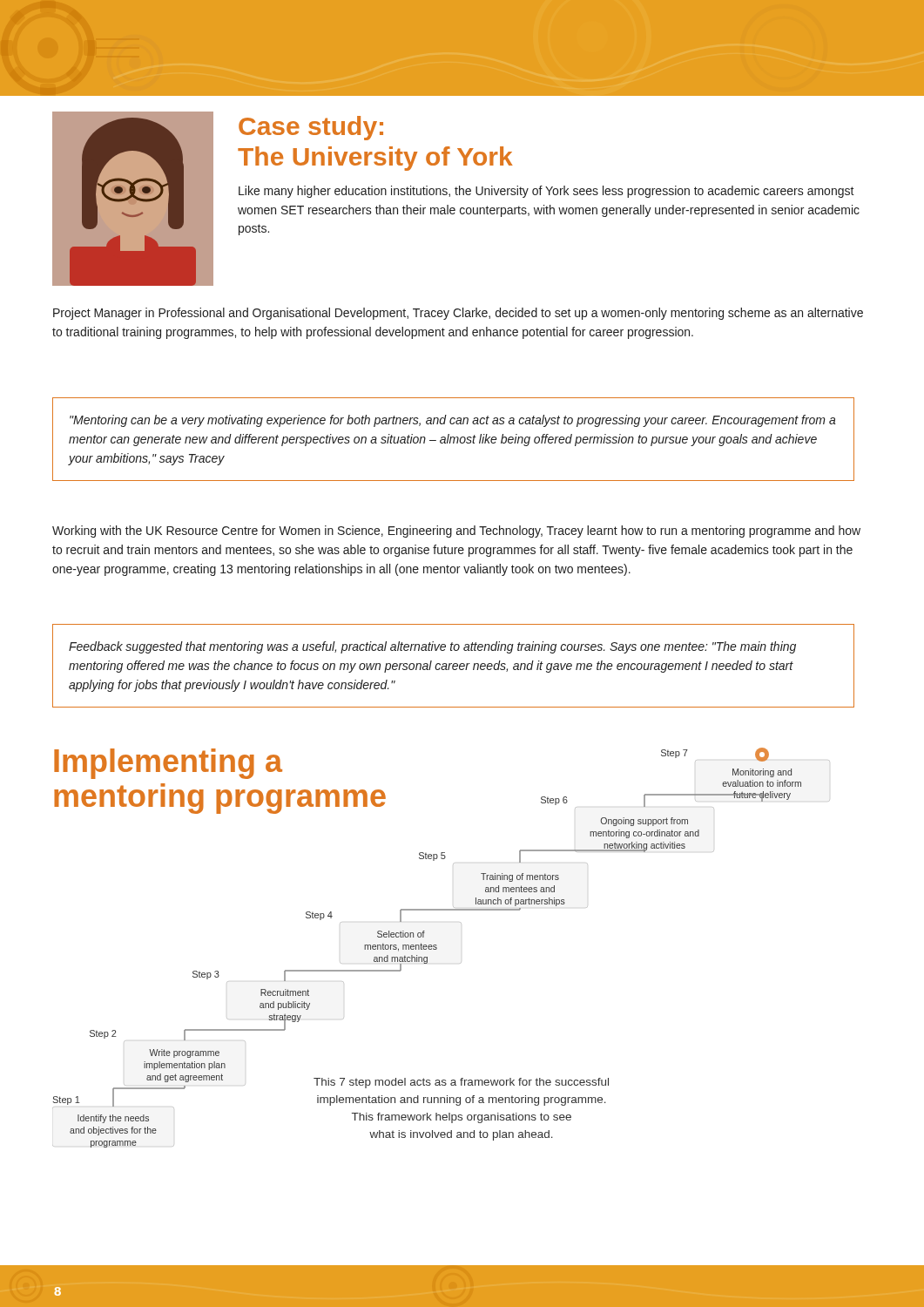The width and height of the screenshot is (924, 1307).
Task: Select the text block starting "Working with the"
Action: 456,550
